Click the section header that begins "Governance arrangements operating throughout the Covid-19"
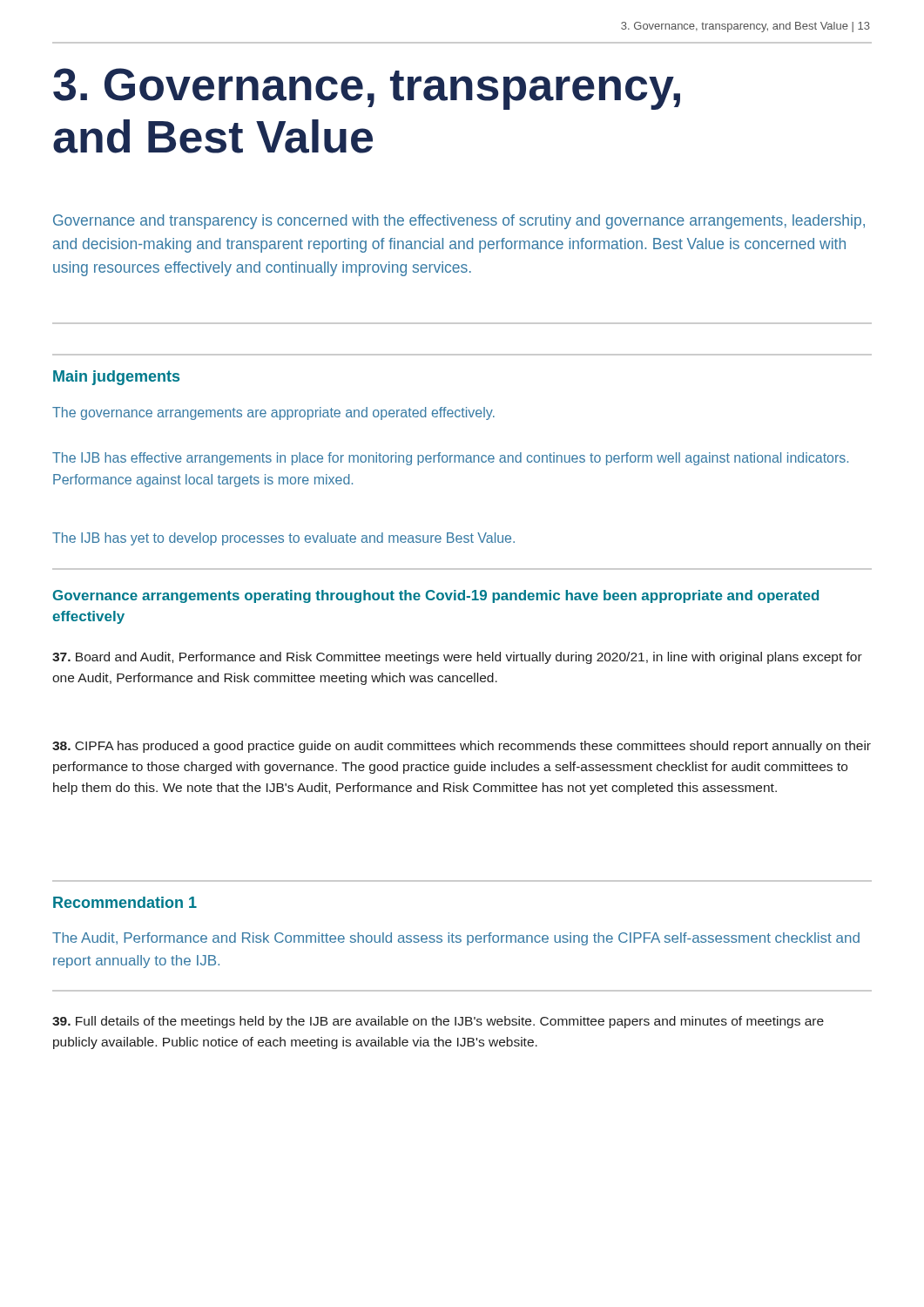This screenshot has width=924, height=1307. pos(462,606)
